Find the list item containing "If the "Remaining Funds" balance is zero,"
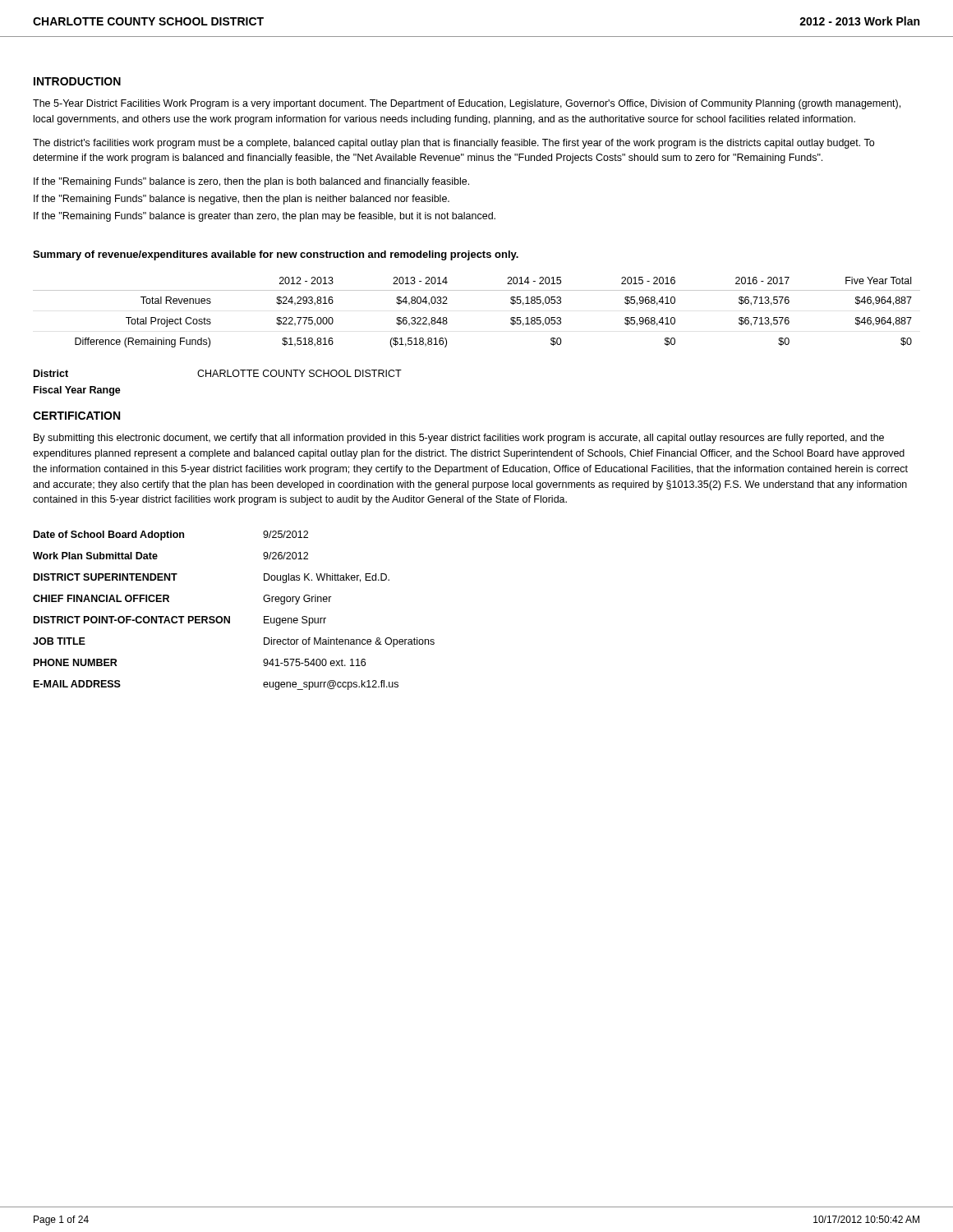 [251, 182]
